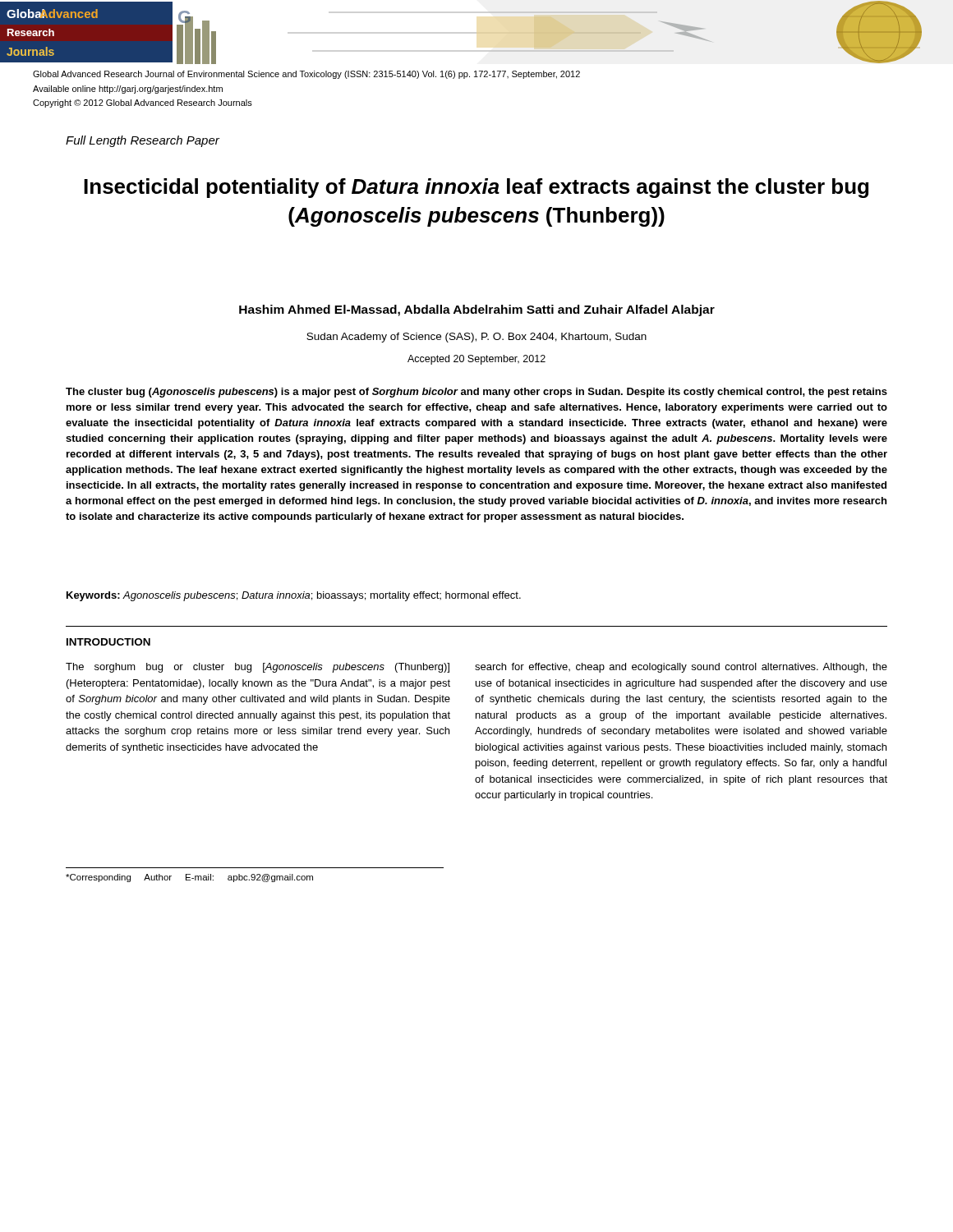Click on the text starting "Keywords: Agonoscelis pubescens;"
The image size is (953, 1232).
(294, 595)
